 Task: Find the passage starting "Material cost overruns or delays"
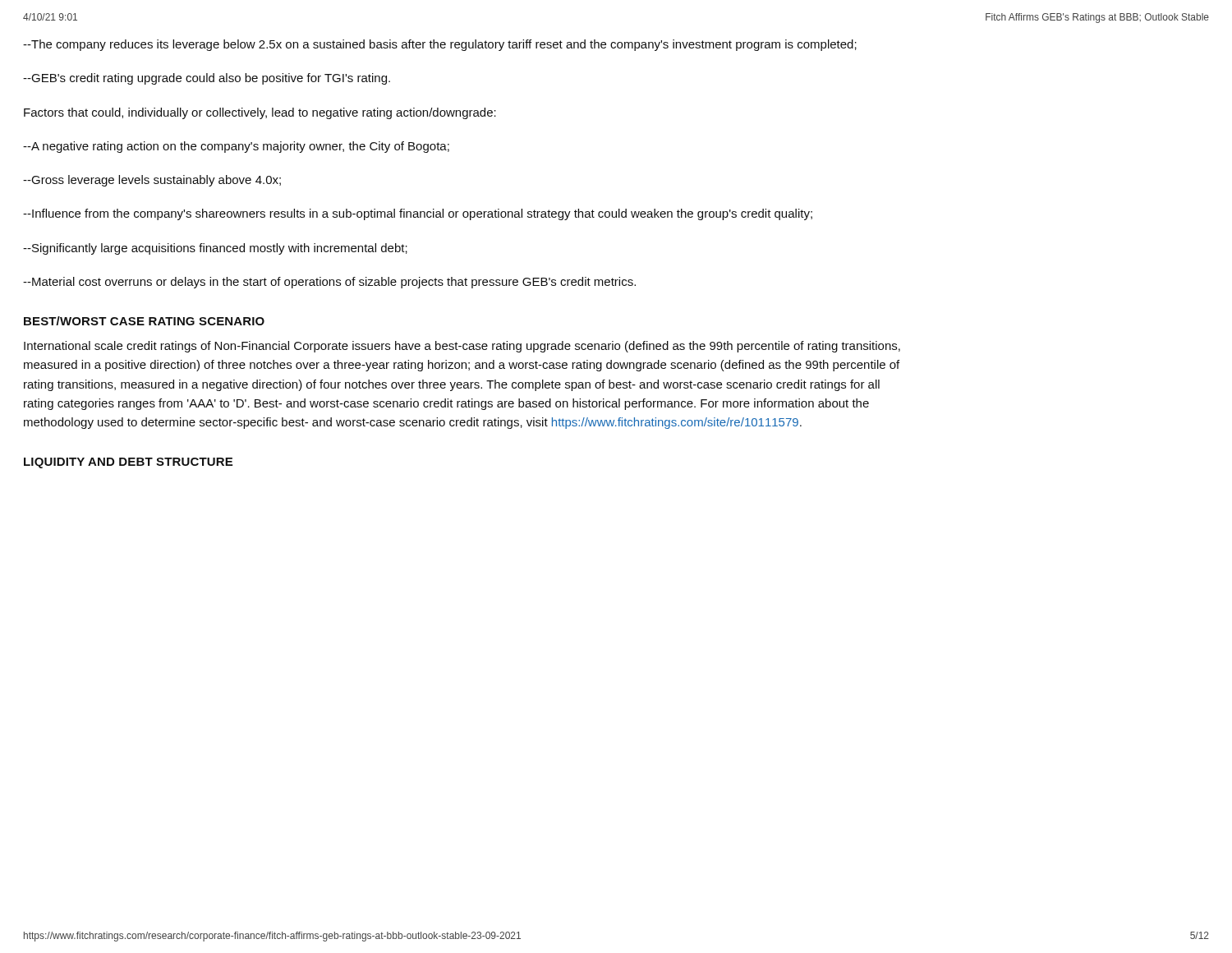(330, 281)
